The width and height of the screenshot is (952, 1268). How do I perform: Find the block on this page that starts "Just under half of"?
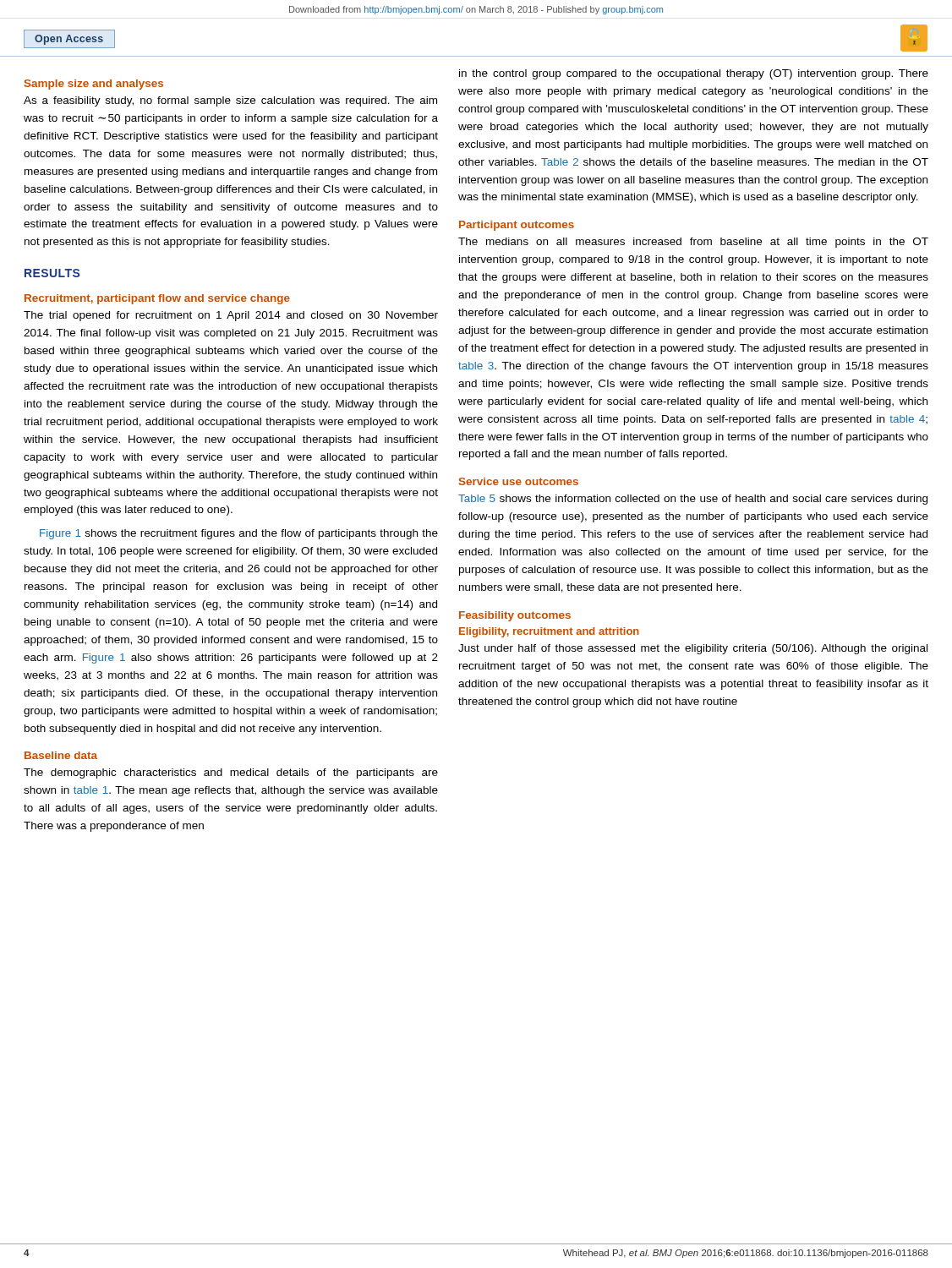click(693, 675)
